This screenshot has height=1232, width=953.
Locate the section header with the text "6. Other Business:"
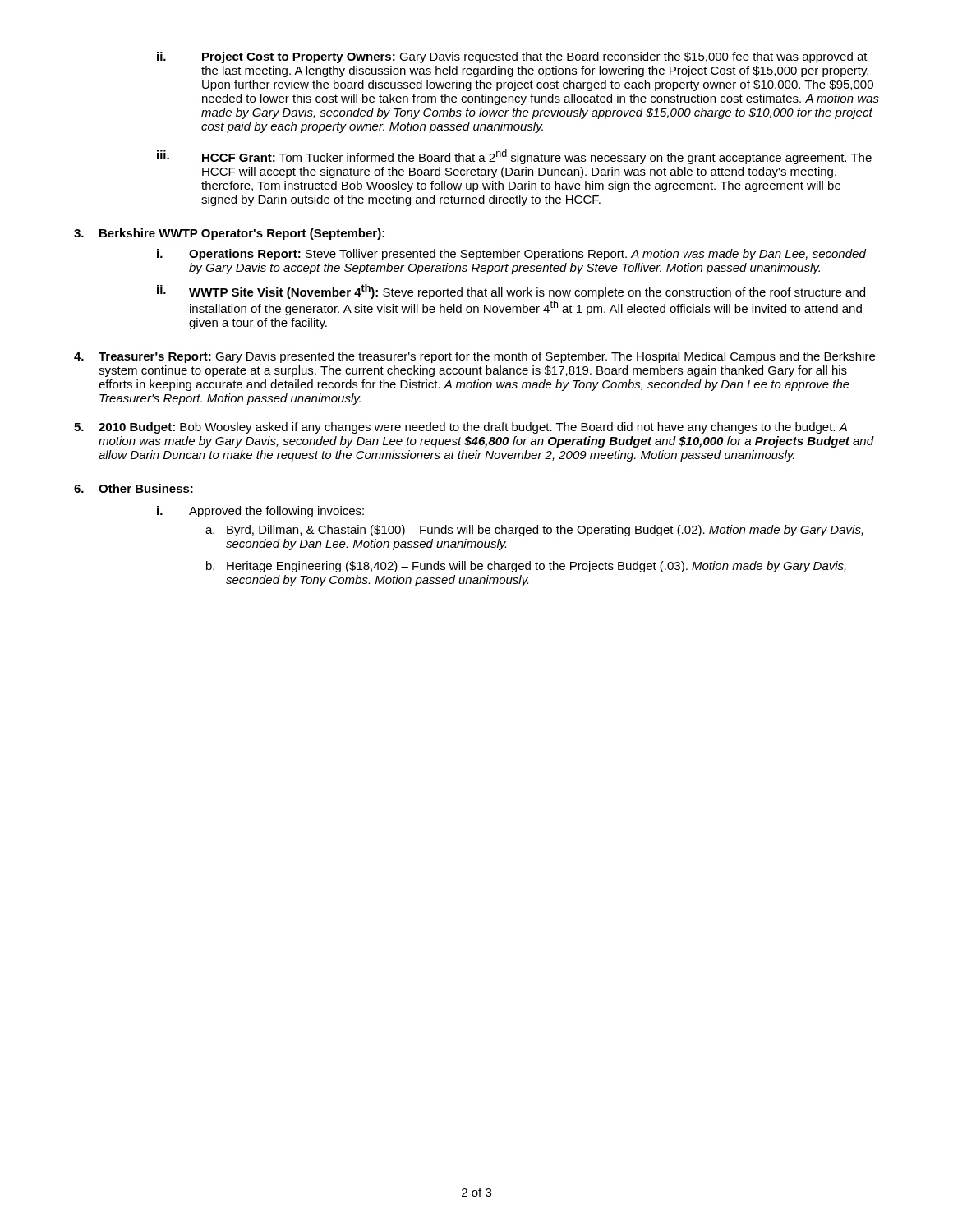(x=134, y=488)
